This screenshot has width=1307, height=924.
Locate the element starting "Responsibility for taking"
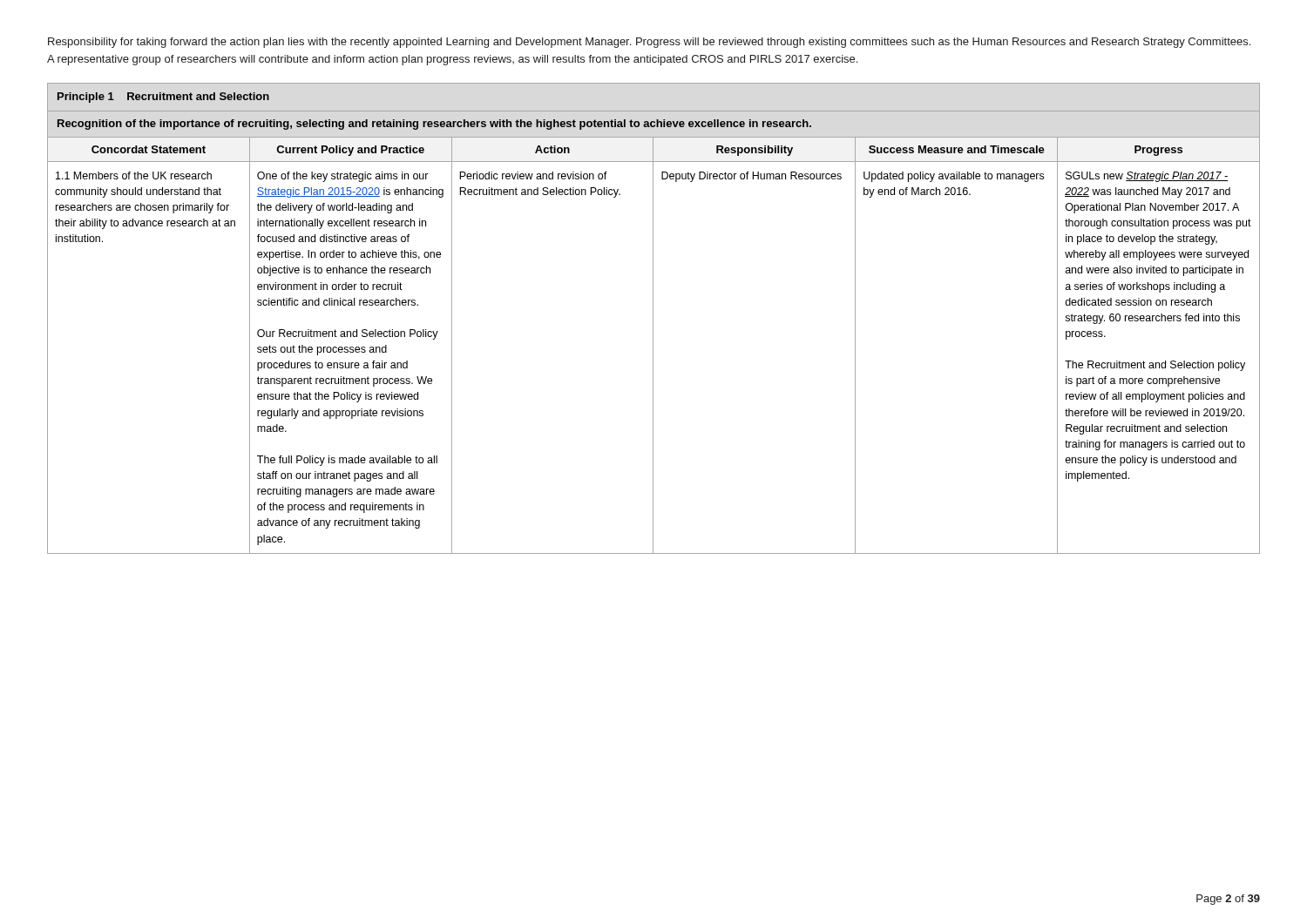click(x=649, y=50)
